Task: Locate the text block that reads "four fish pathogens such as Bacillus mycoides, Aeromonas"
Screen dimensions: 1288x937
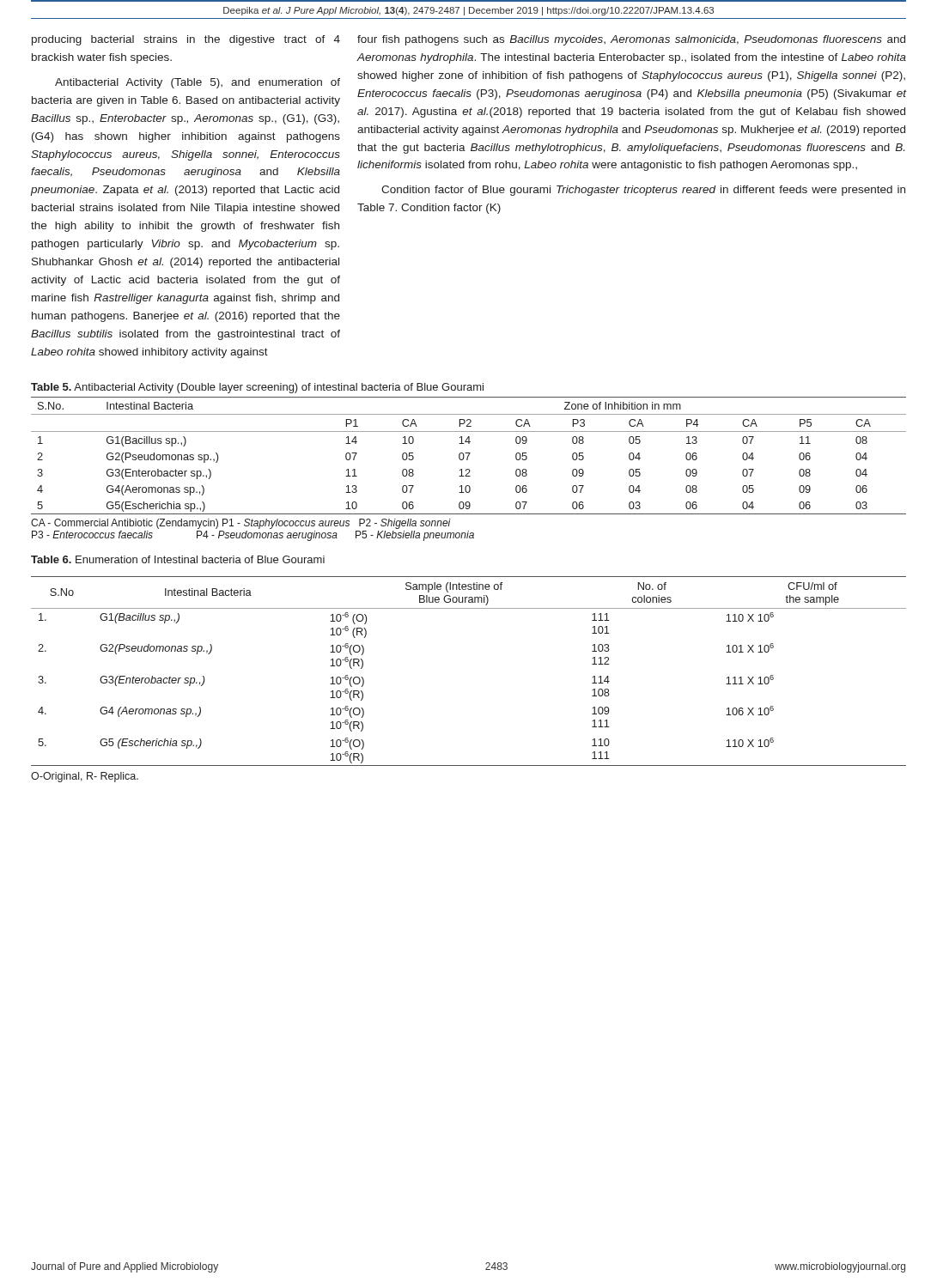Action: pos(632,124)
